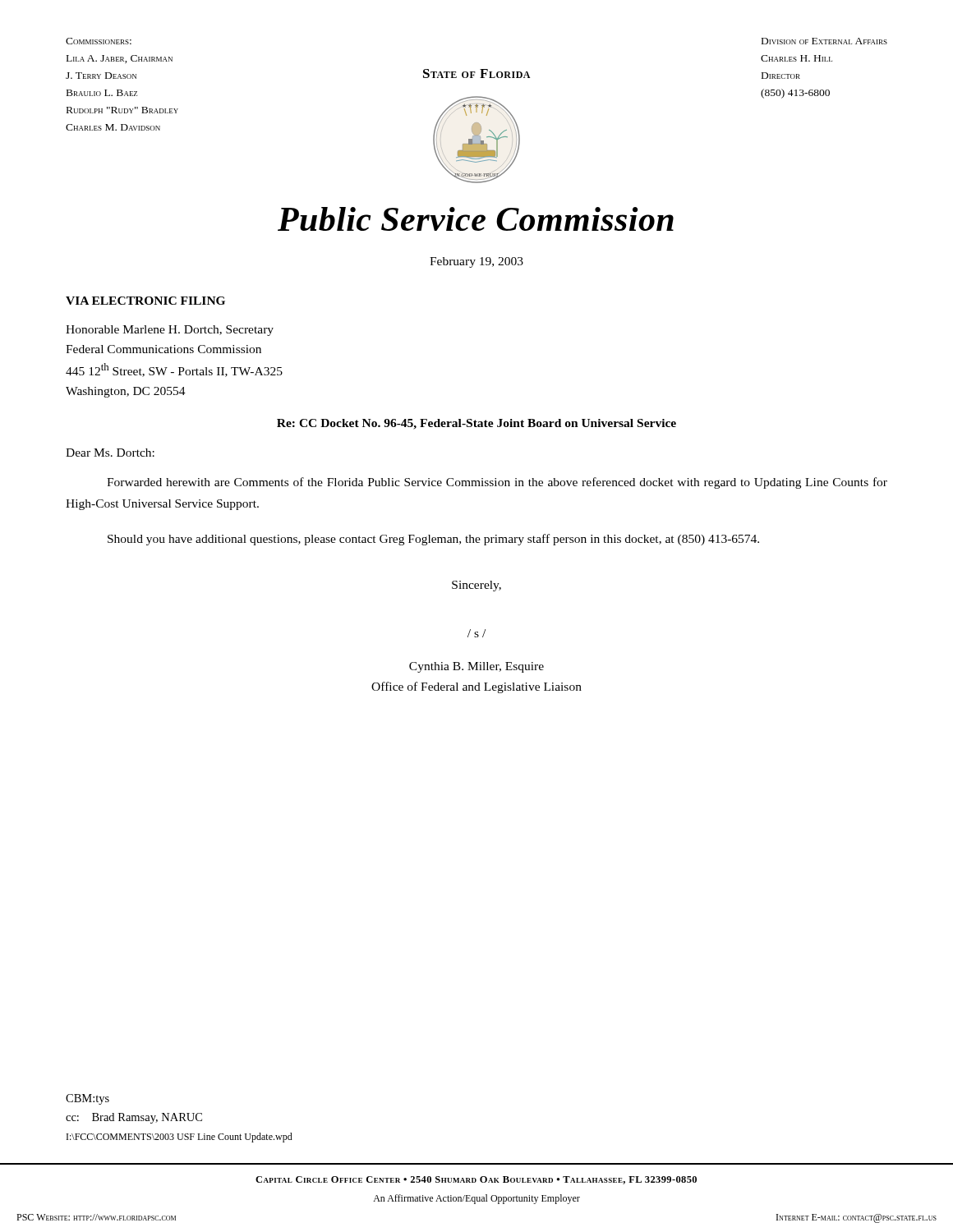The width and height of the screenshot is (953, 1232).
Task: Find the element starting "Sincerely, / s /"
Action: (476, 586)
